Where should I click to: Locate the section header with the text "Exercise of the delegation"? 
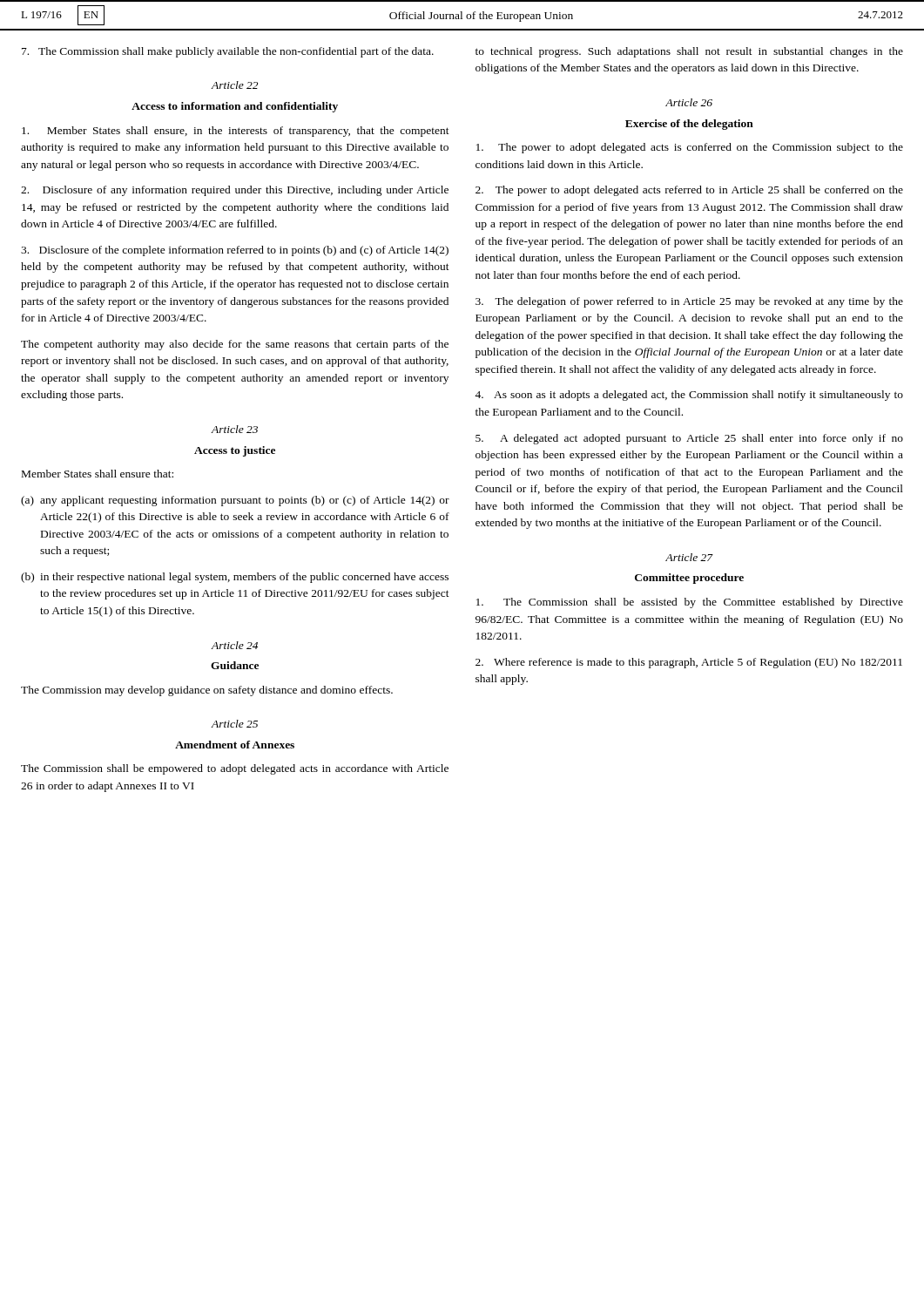tap(689, 123)
